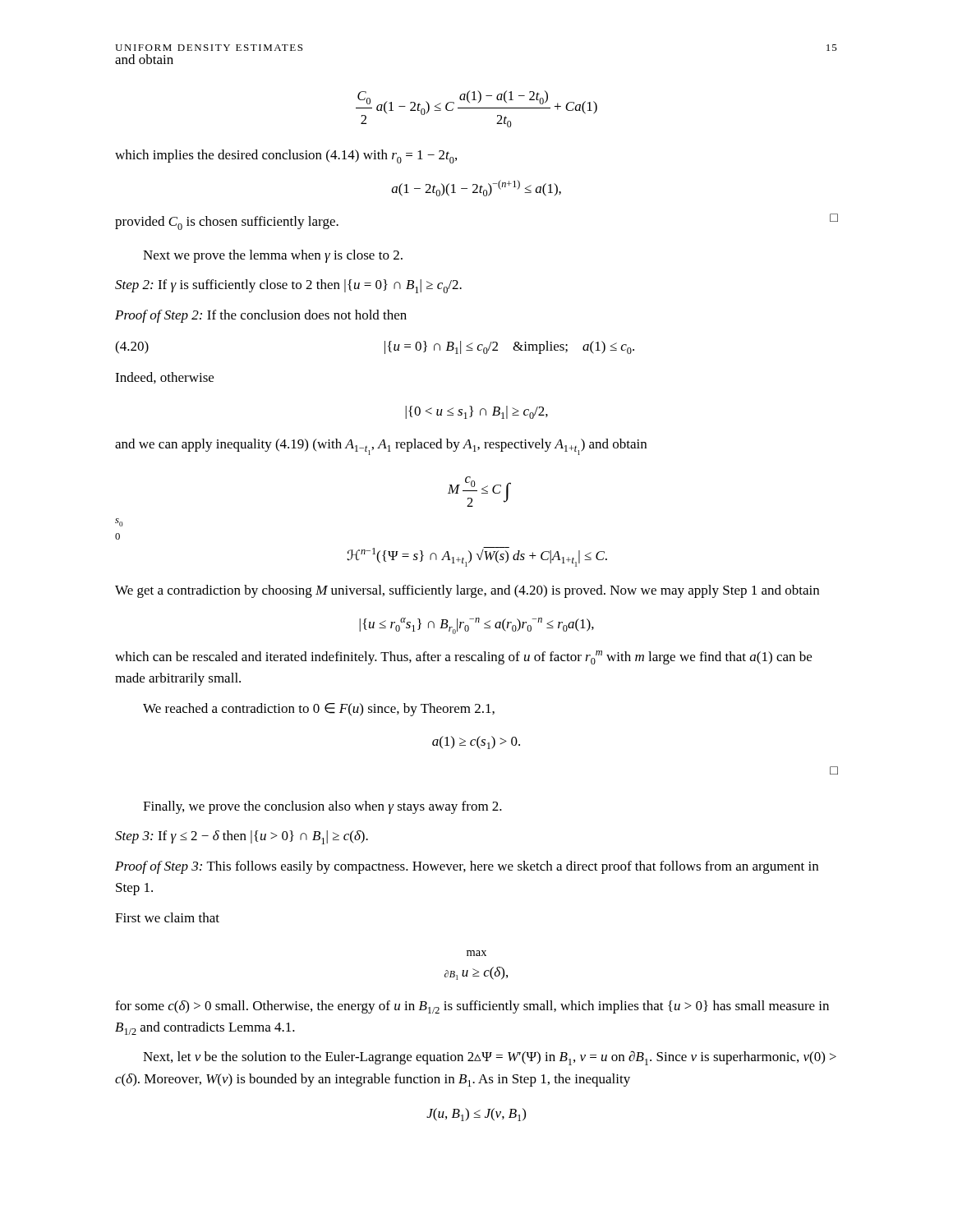Screen dimensions: 1232x953
Task: Find the region starting "a(1) ≥ c(s1) > 0."
Action: tap(476, 743)
